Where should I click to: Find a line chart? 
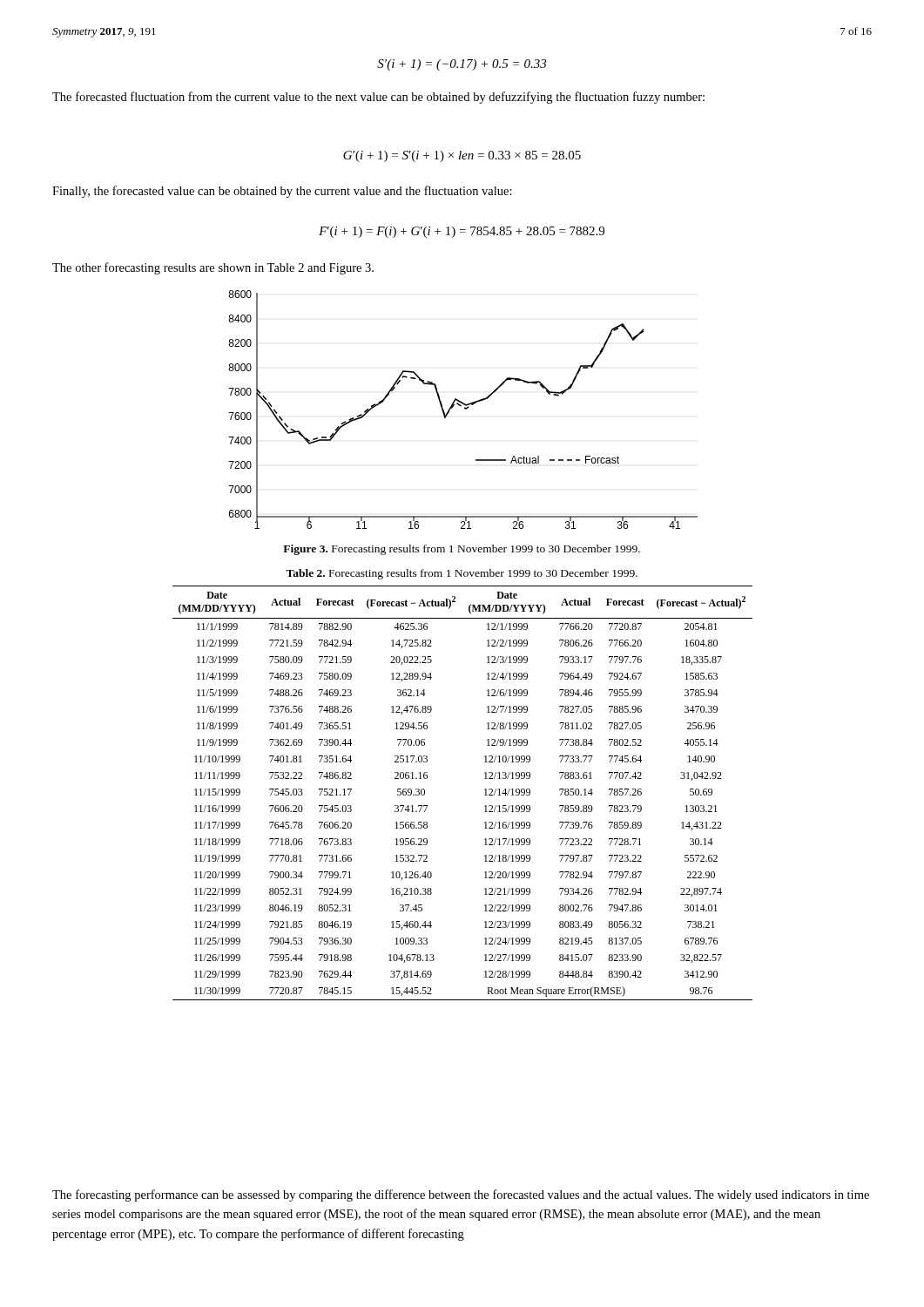[462, 410]
